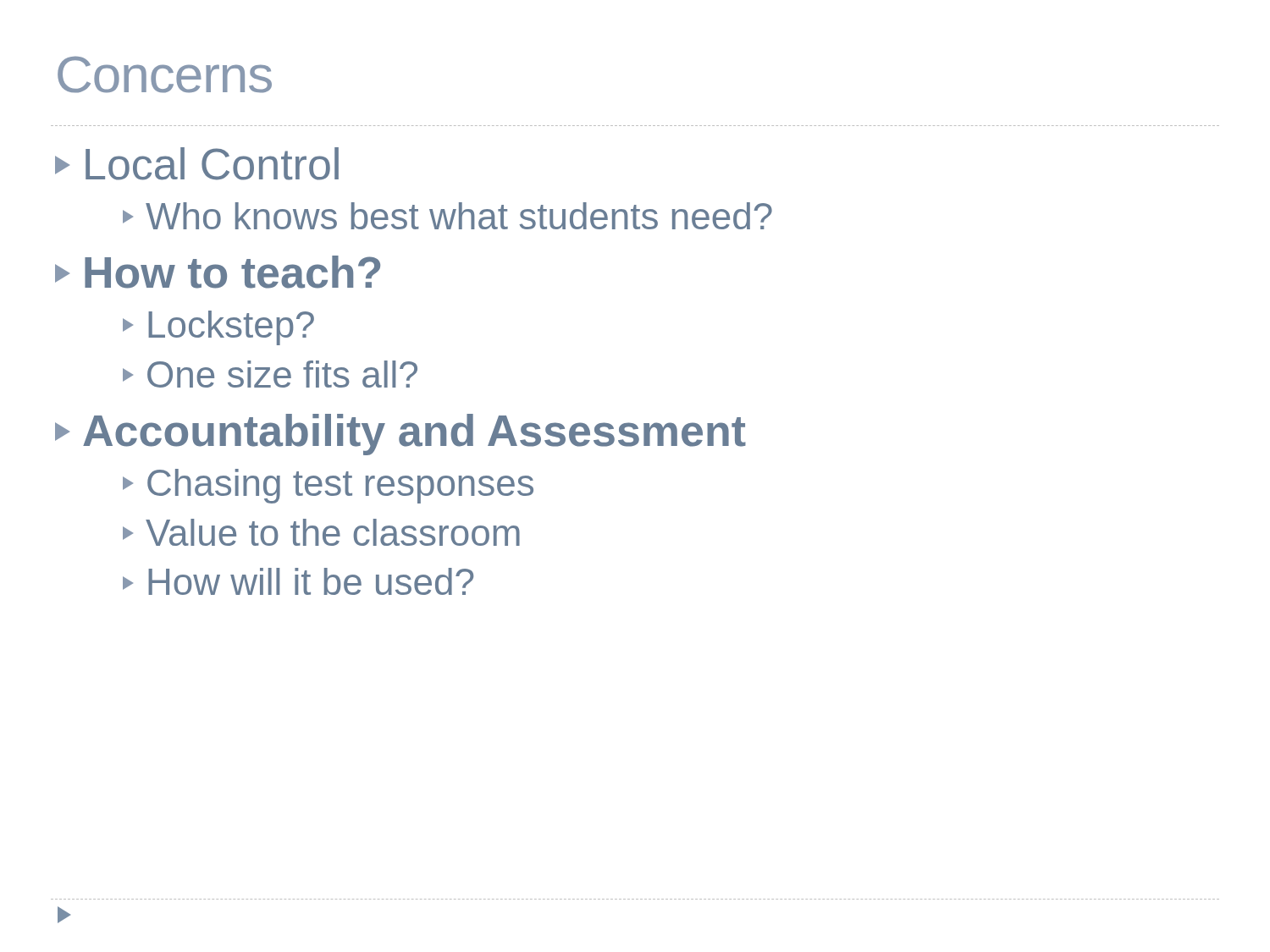Click on the text block starting "How to teach? Lockstep? One size"
Screen dimensions: 952x1270
(218, 272)
